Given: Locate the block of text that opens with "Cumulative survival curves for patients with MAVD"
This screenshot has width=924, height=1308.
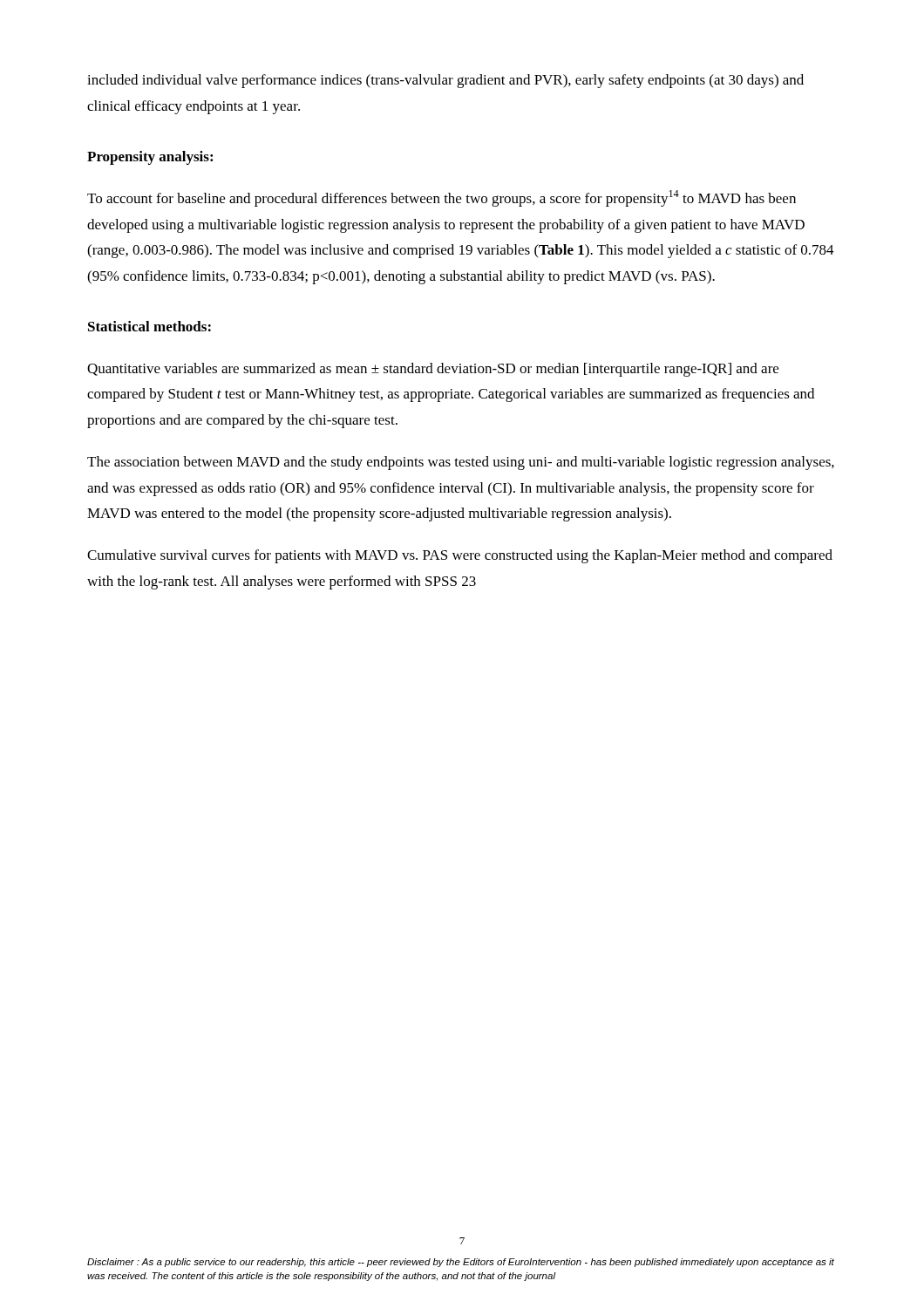Looking at the screenshot, I should (x=462, y=568).
